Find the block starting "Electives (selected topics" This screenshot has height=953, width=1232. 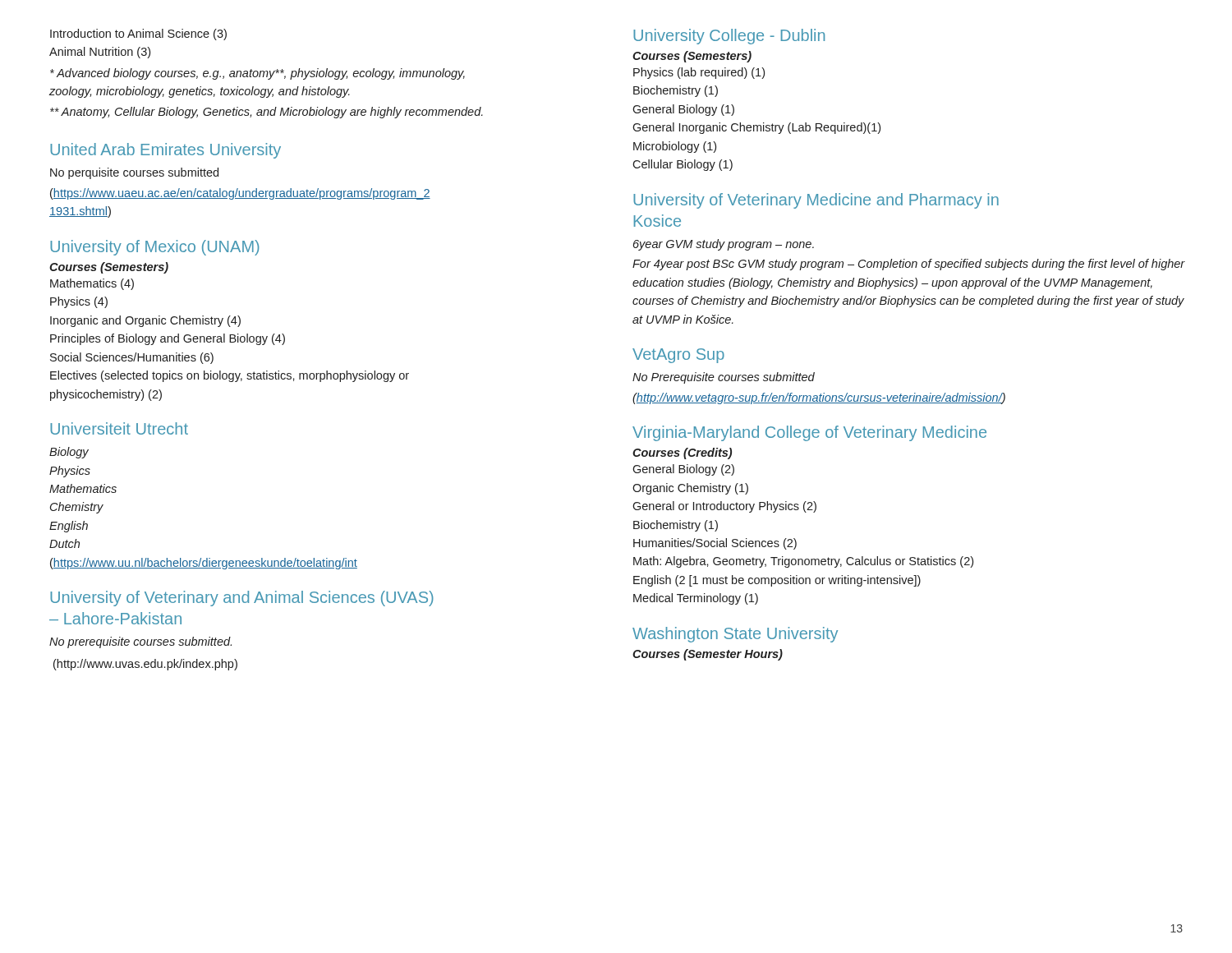pyautogui.click(x=229, y=385)
